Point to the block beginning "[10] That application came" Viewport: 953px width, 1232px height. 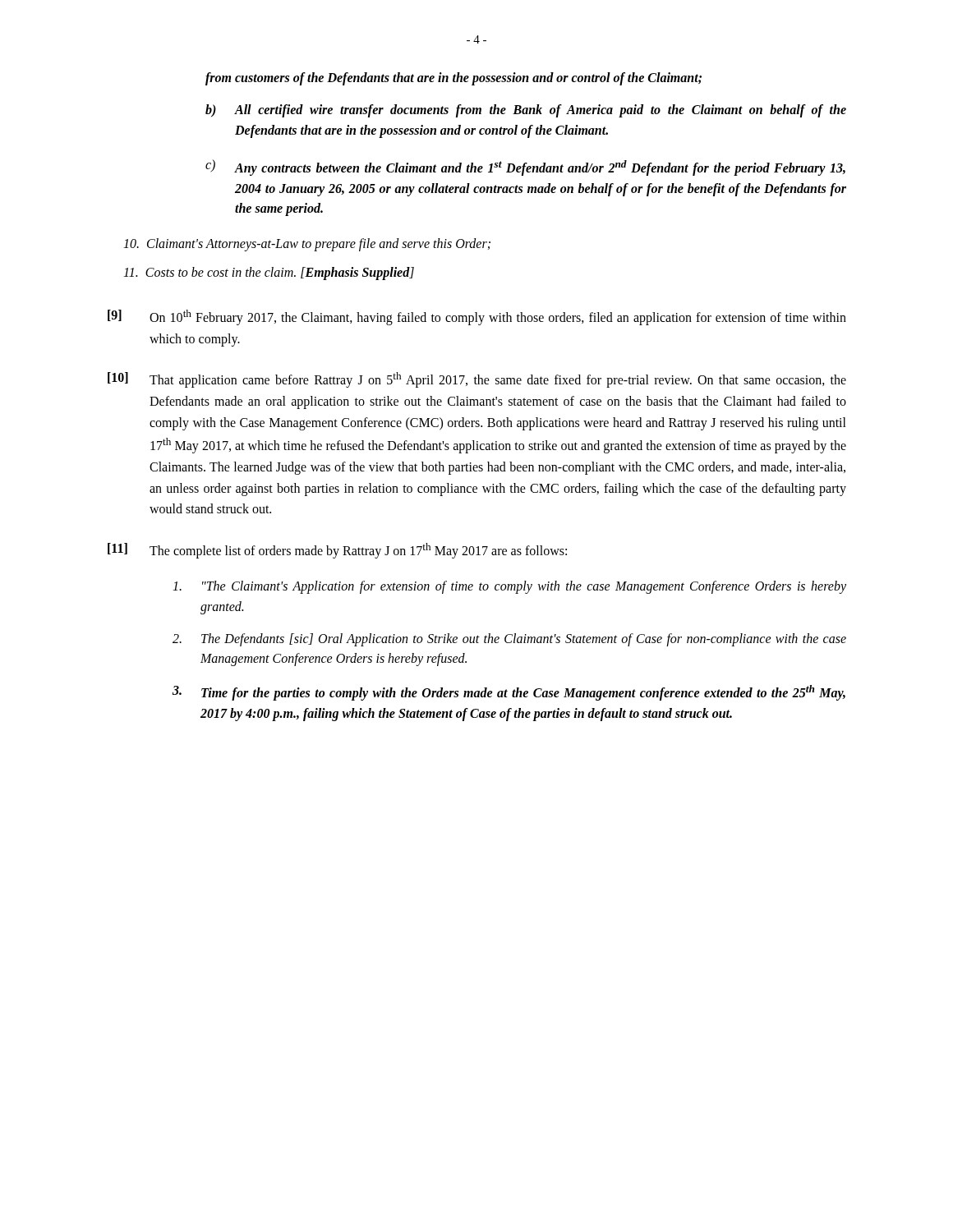point(476,444)
